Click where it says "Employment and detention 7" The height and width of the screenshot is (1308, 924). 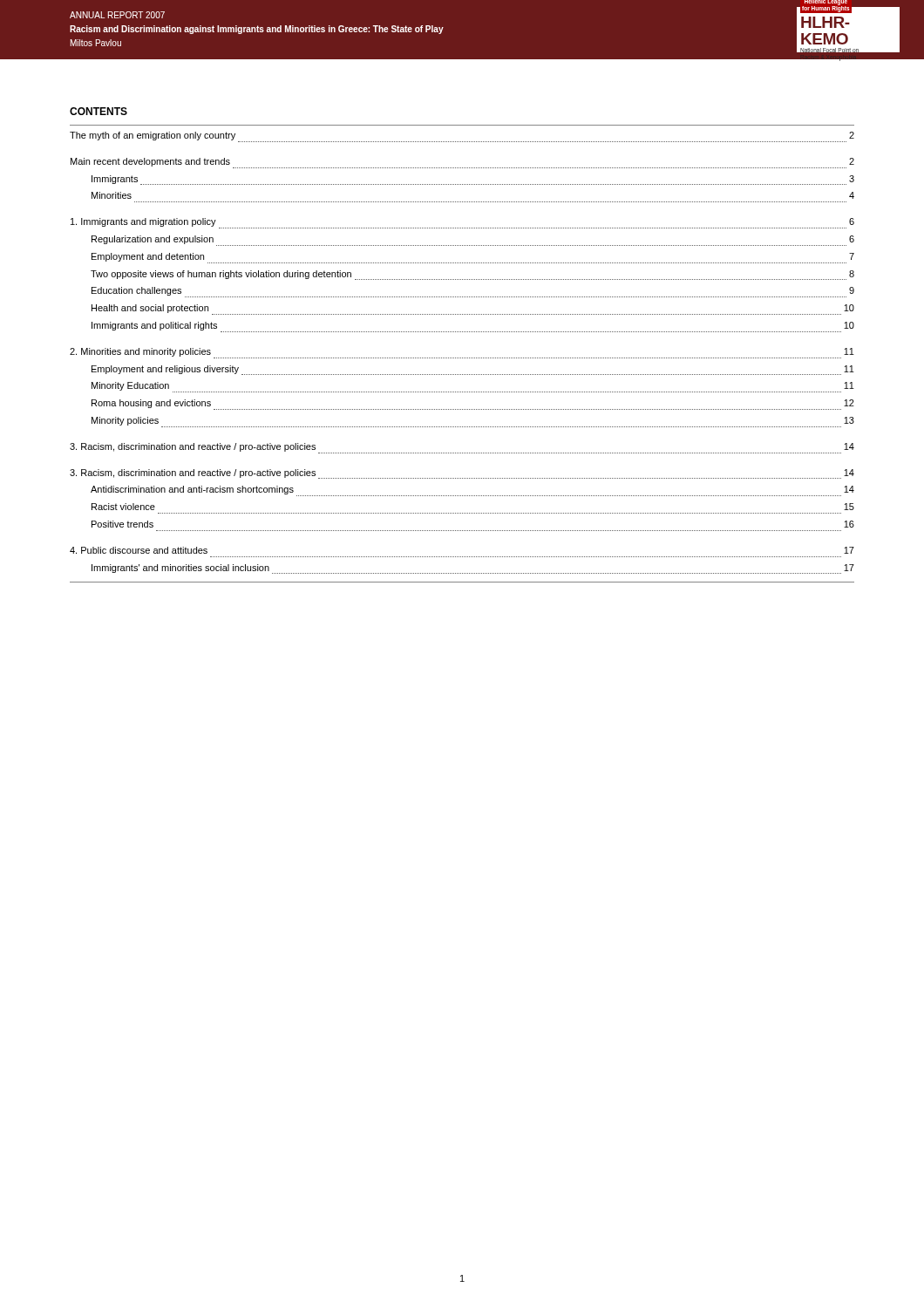472,257
